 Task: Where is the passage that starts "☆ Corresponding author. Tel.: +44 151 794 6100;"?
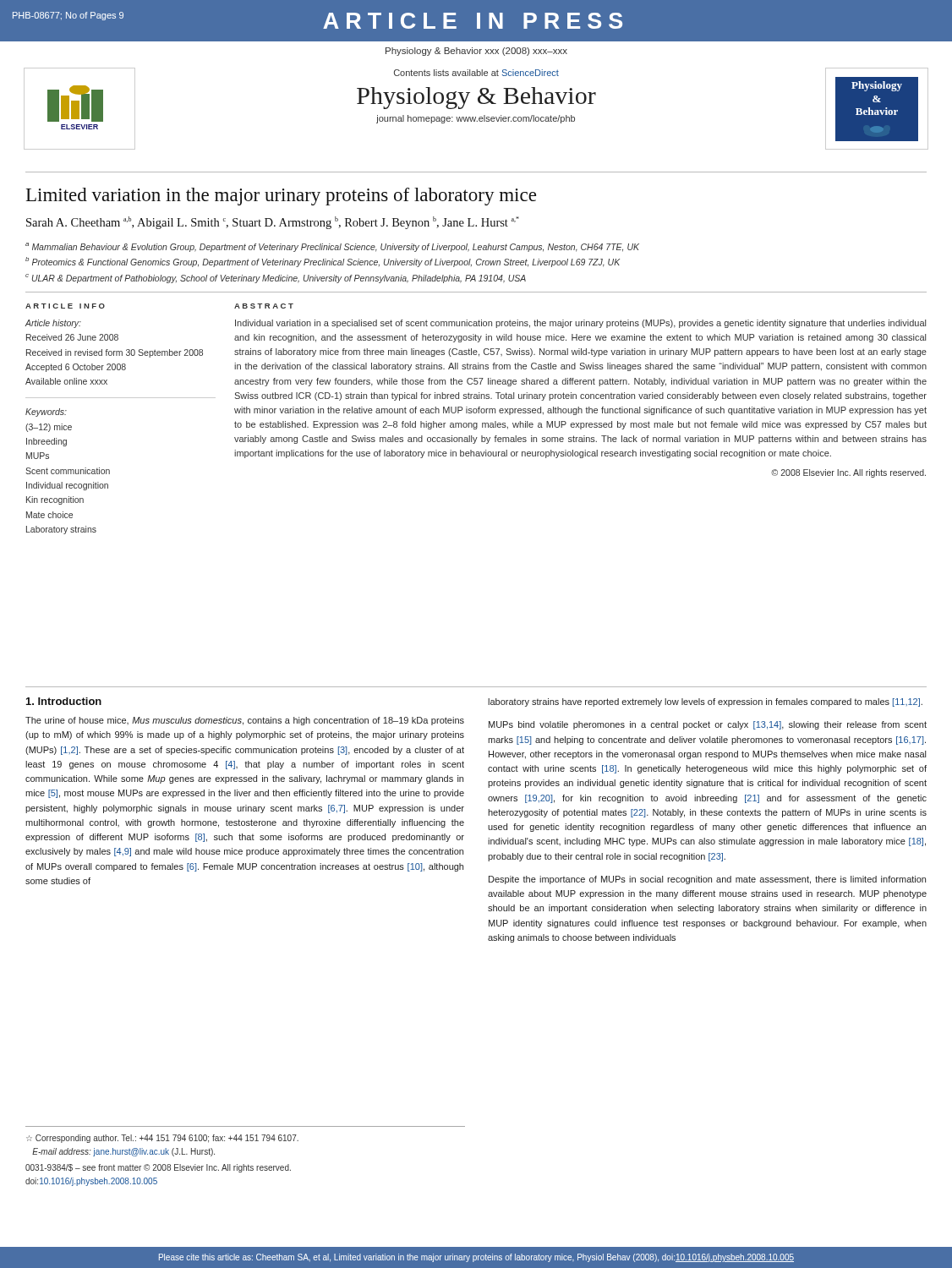[x=162, y=1145]
